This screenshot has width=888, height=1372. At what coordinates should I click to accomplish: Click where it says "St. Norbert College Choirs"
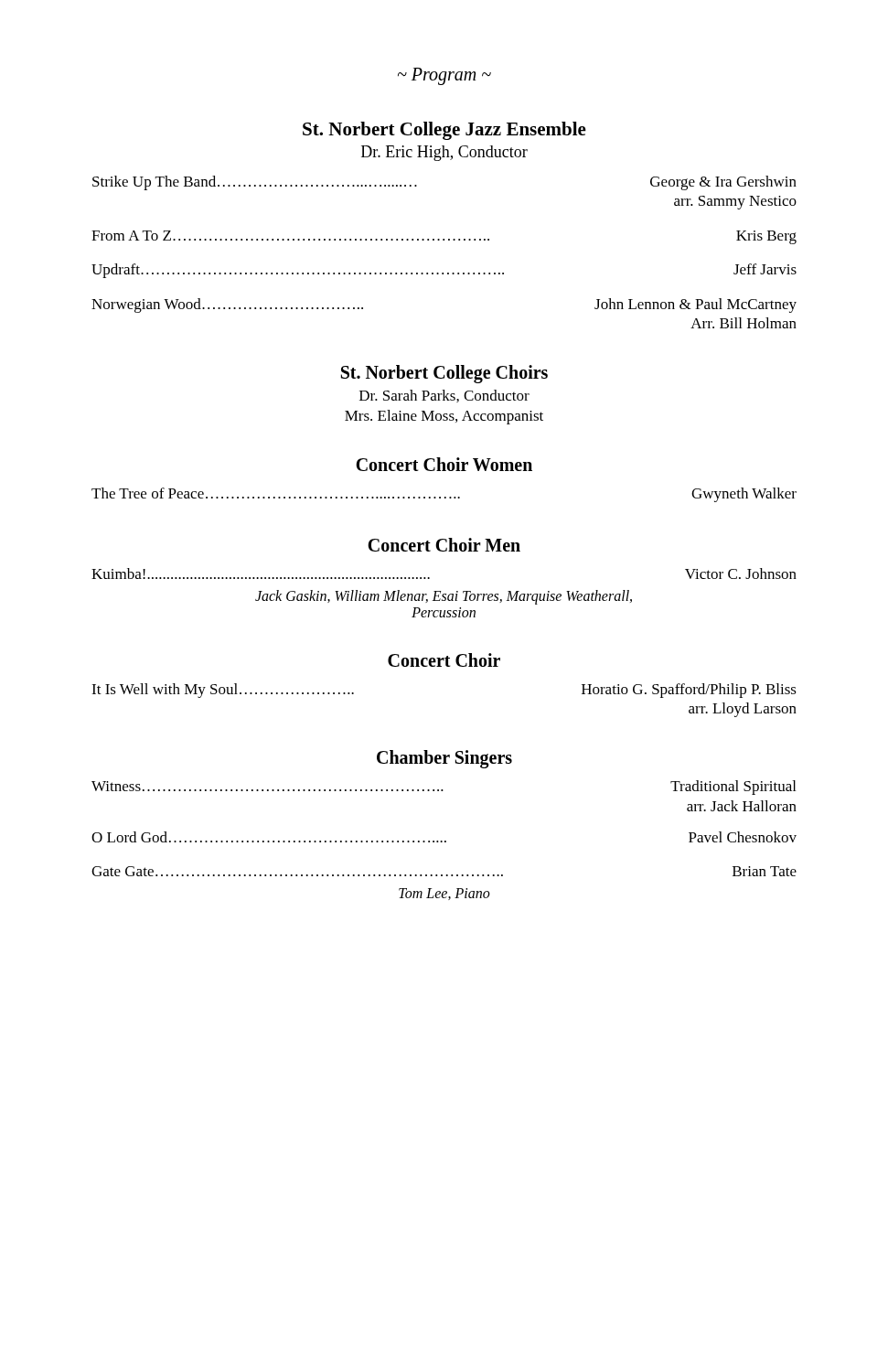[x=444, y=372]
